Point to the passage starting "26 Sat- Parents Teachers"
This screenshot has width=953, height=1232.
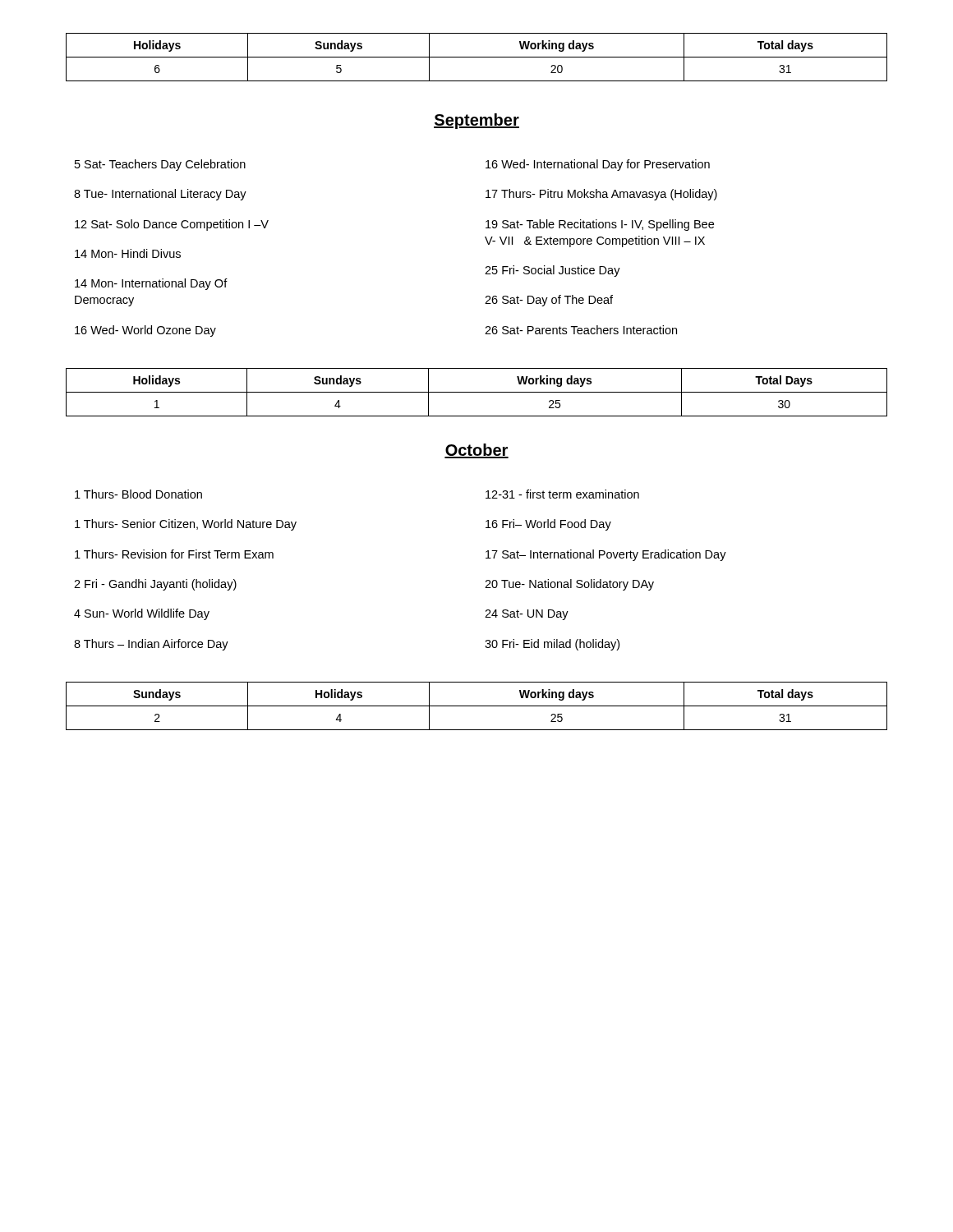tap(581, 330)
